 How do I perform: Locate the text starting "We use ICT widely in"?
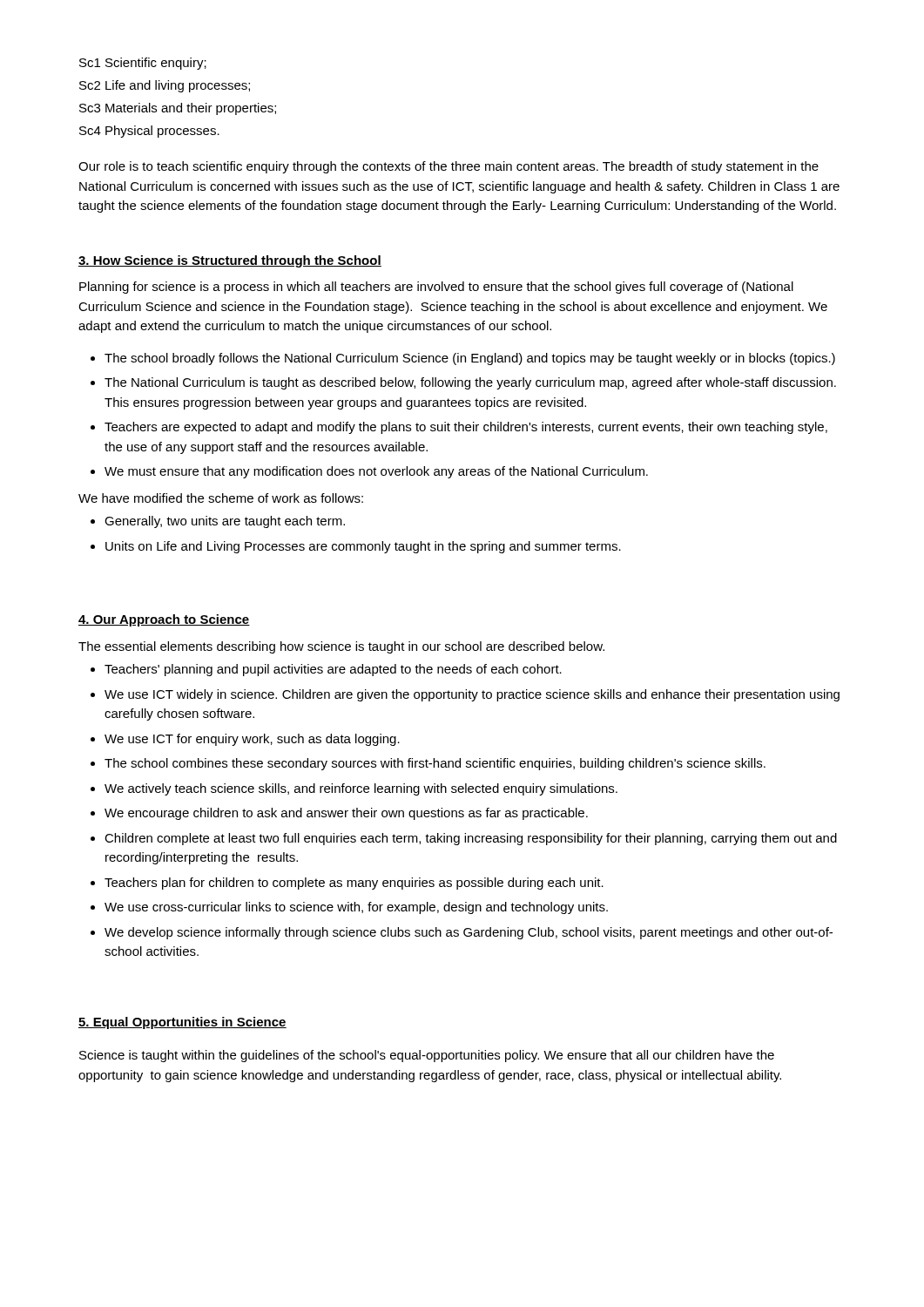click(x=472, y=703)
